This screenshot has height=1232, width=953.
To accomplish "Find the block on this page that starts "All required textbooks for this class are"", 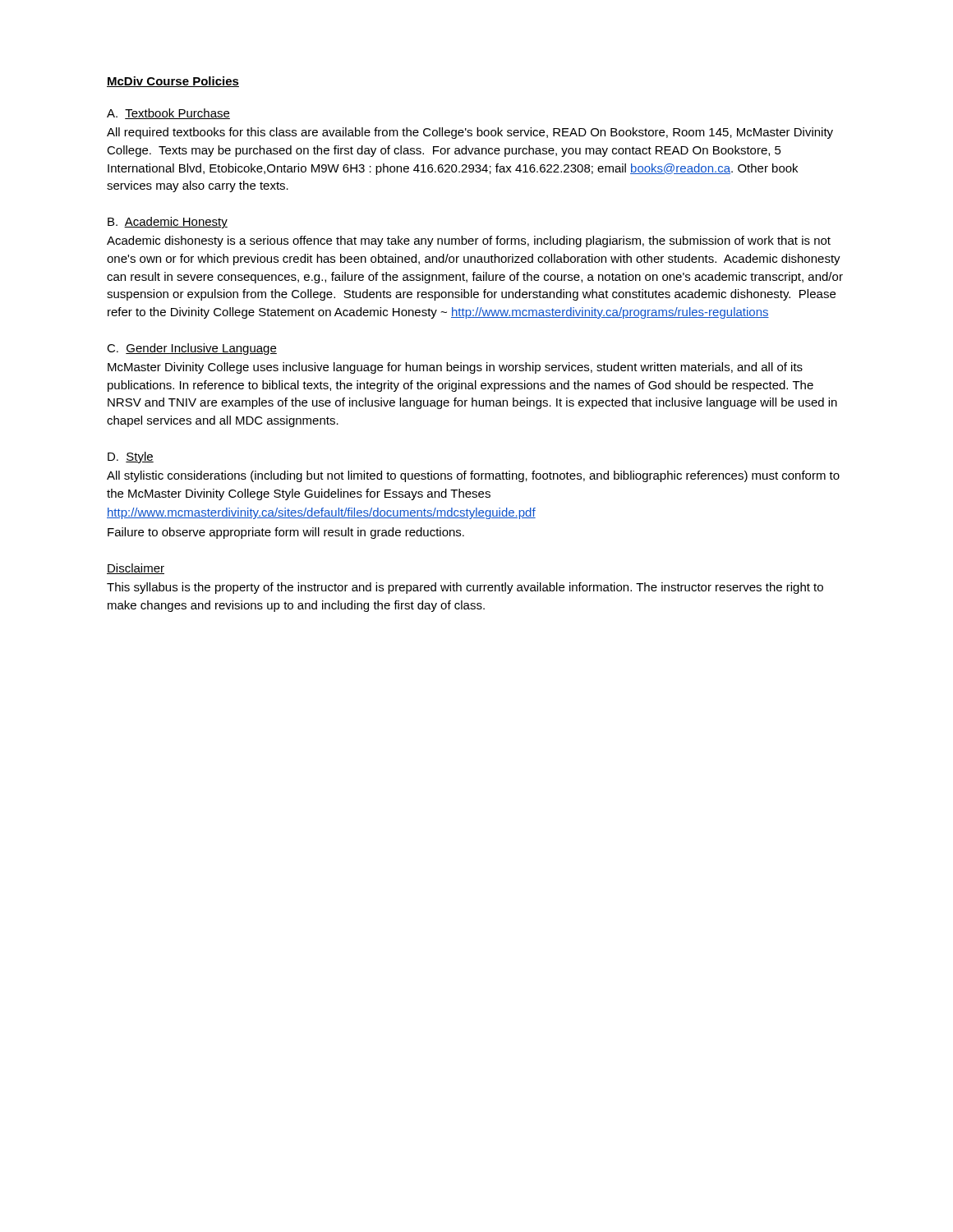I will click(x=476, y=159).
